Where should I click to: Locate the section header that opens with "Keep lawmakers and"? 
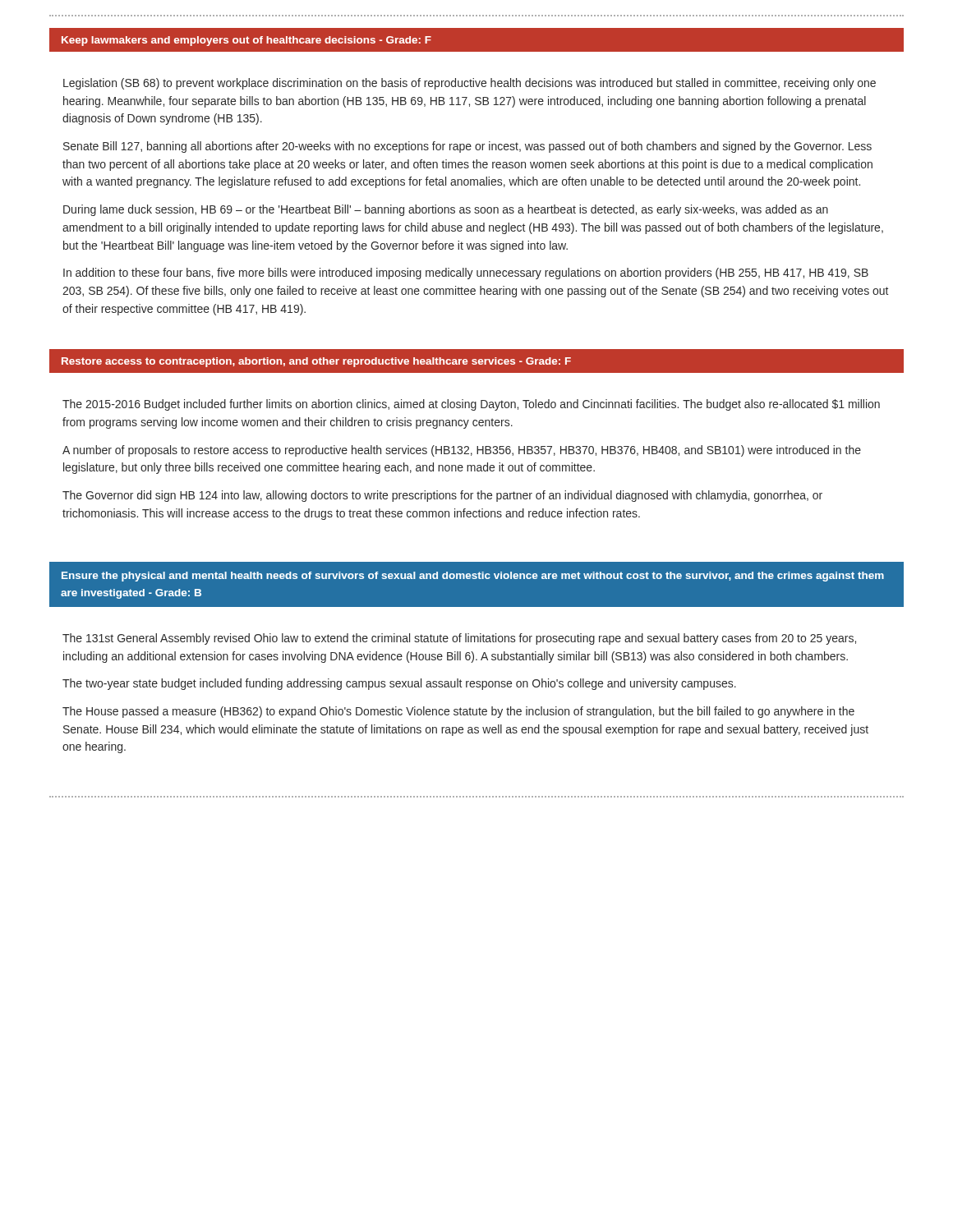click(246, 40)
